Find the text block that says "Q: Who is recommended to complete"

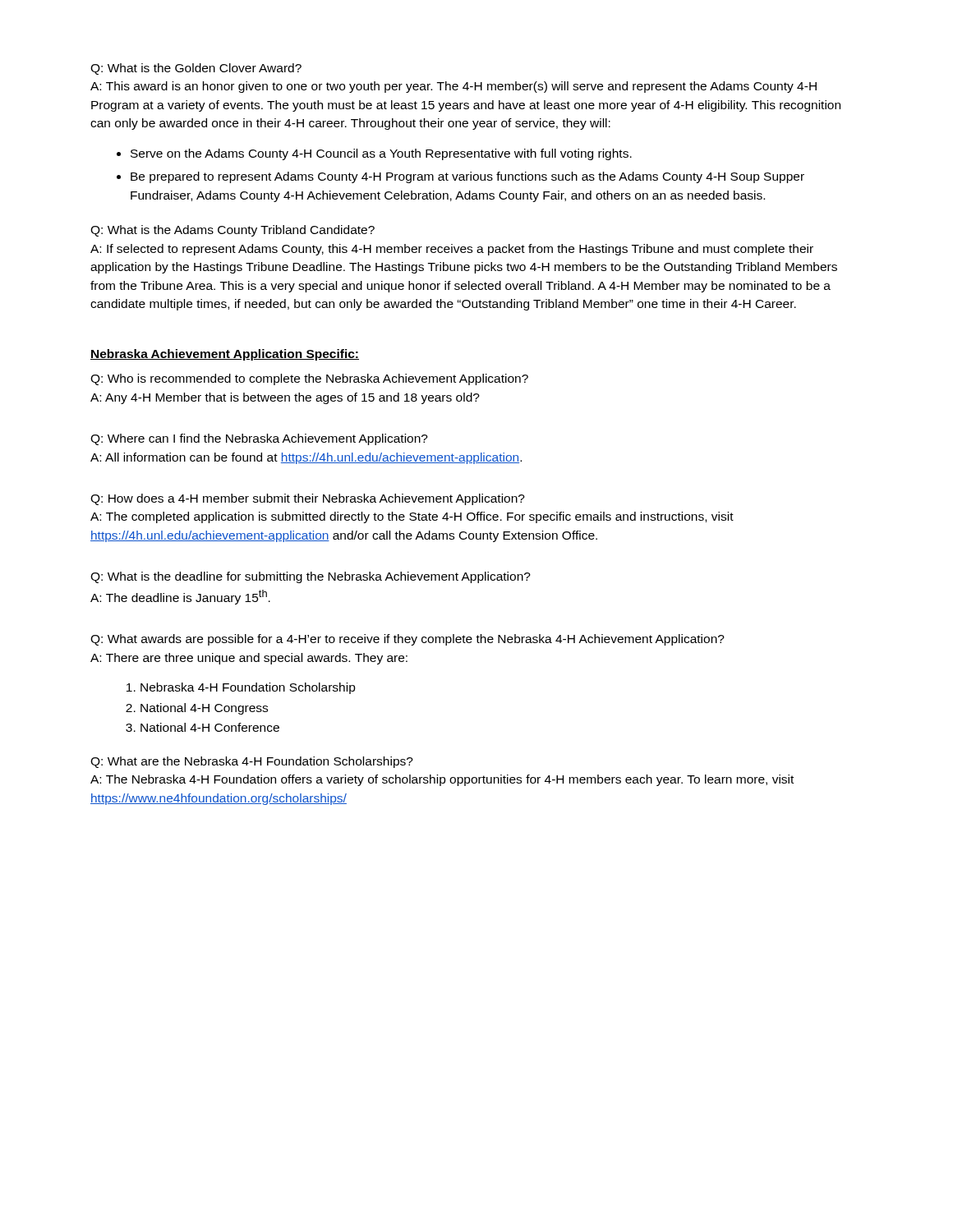(476, 388)
